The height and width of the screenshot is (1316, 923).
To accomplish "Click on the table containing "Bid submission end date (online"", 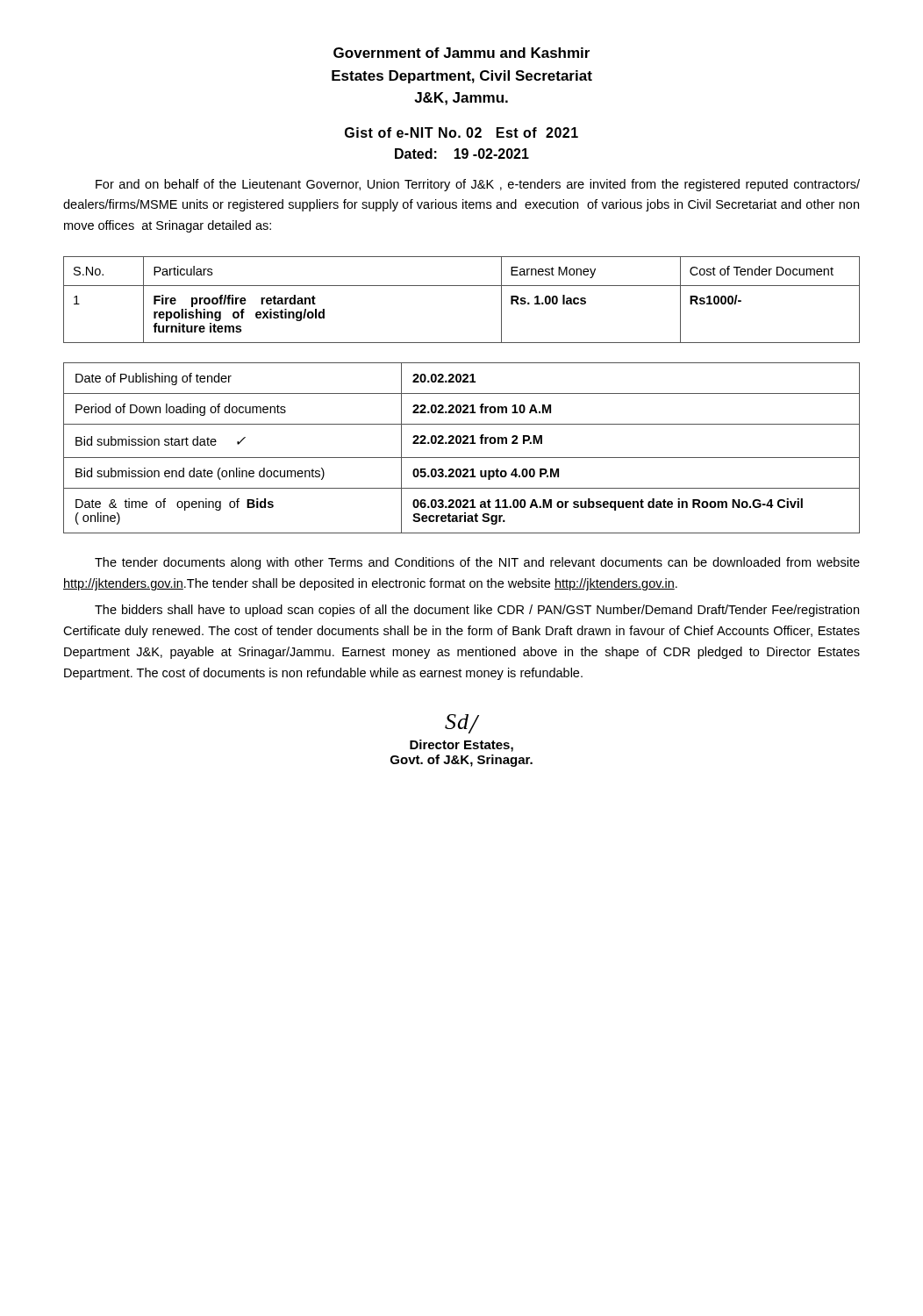I will point(462,448).
